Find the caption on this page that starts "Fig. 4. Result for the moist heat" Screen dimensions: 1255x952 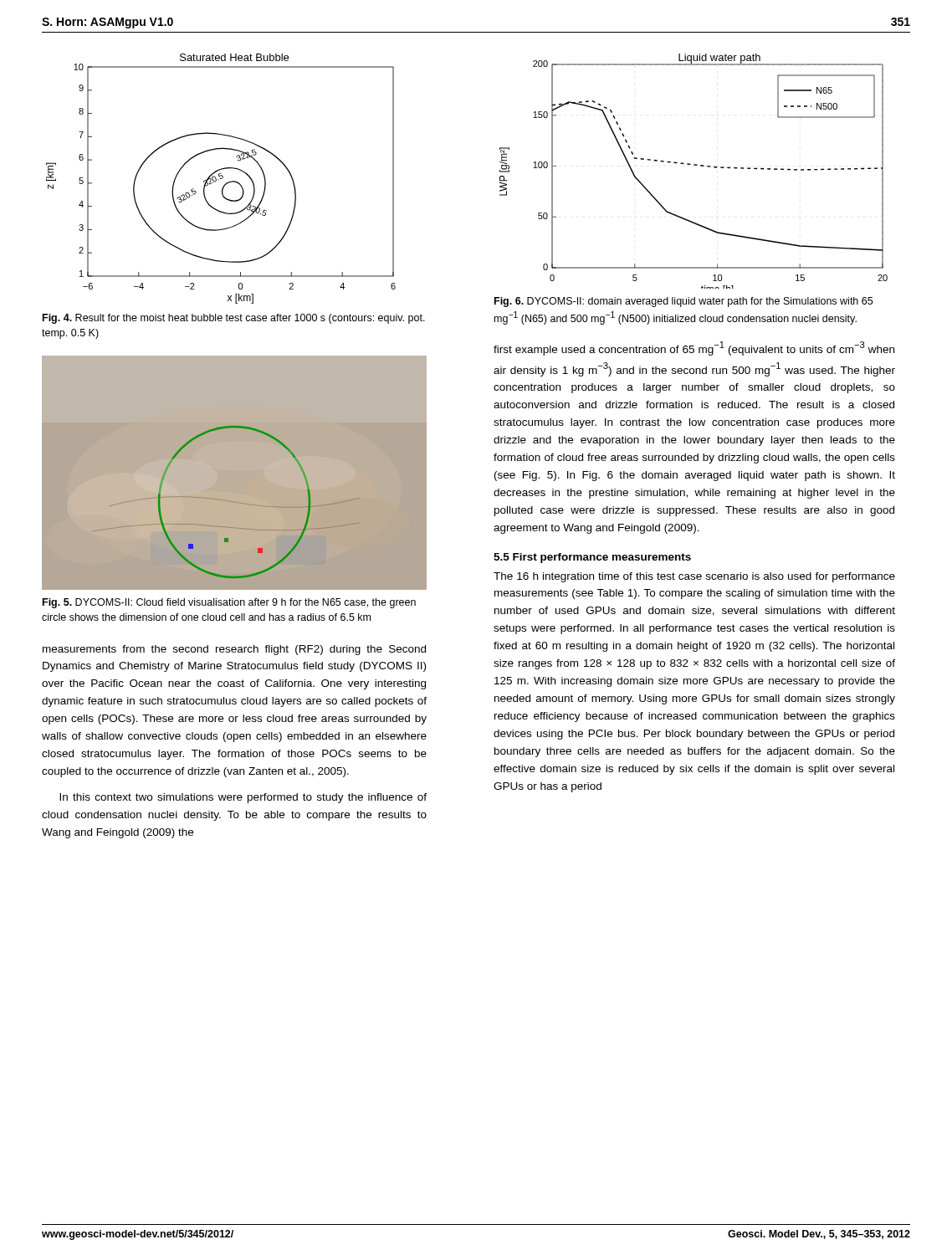tap(234, 326)
